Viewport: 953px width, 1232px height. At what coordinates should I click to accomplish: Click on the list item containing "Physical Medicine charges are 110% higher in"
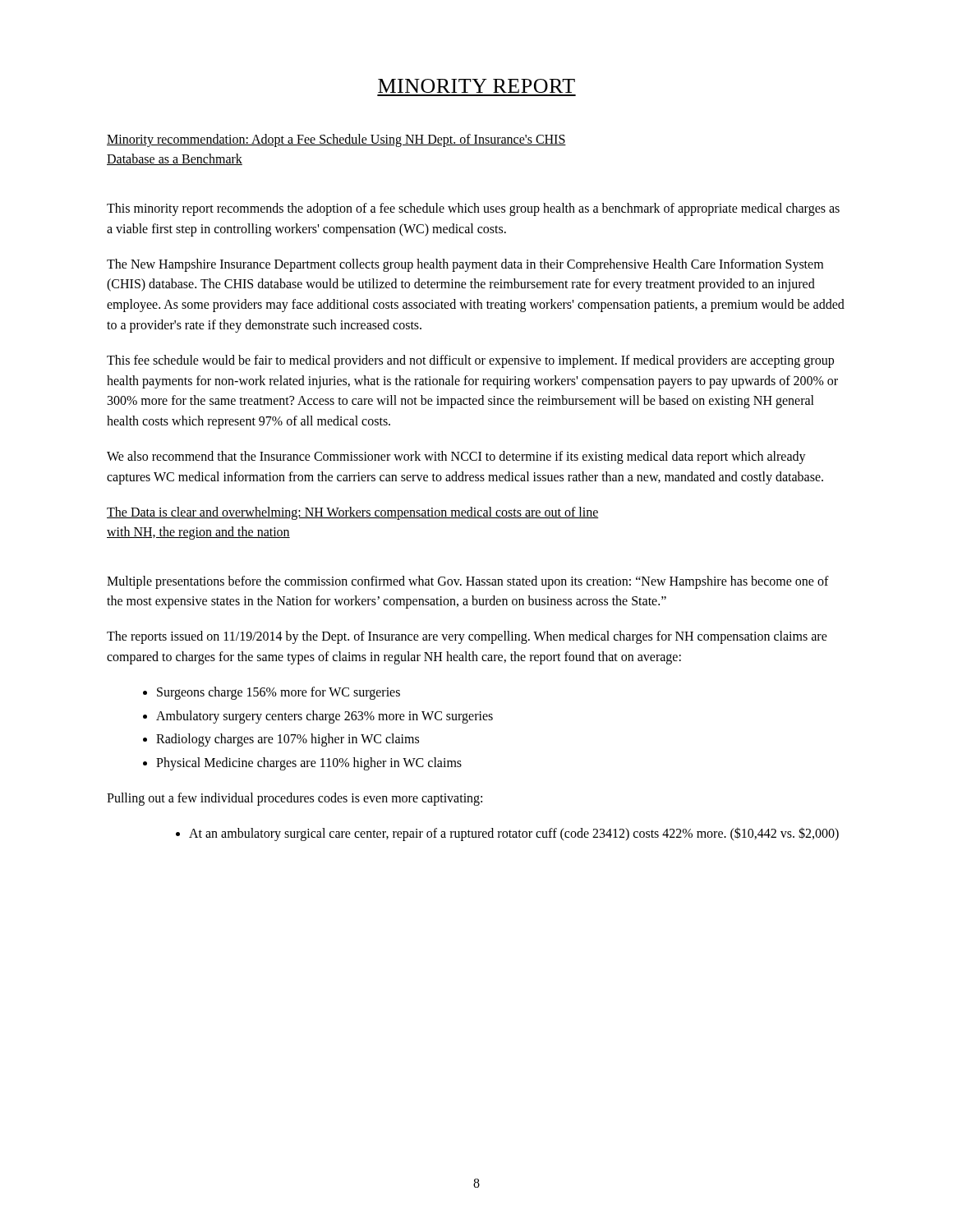point(309,763)
